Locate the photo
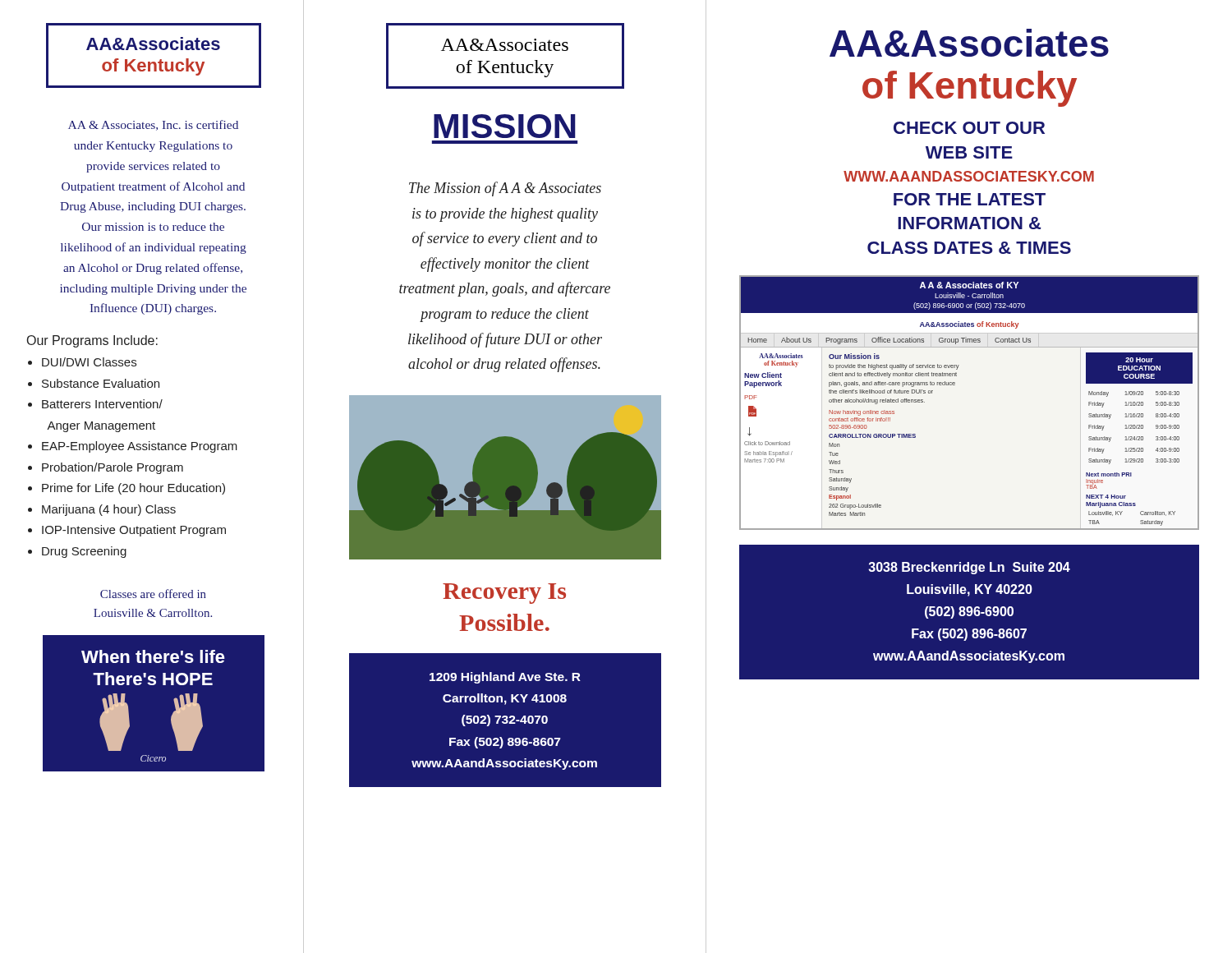1232x953 pixels. click(x=505, y=485)
